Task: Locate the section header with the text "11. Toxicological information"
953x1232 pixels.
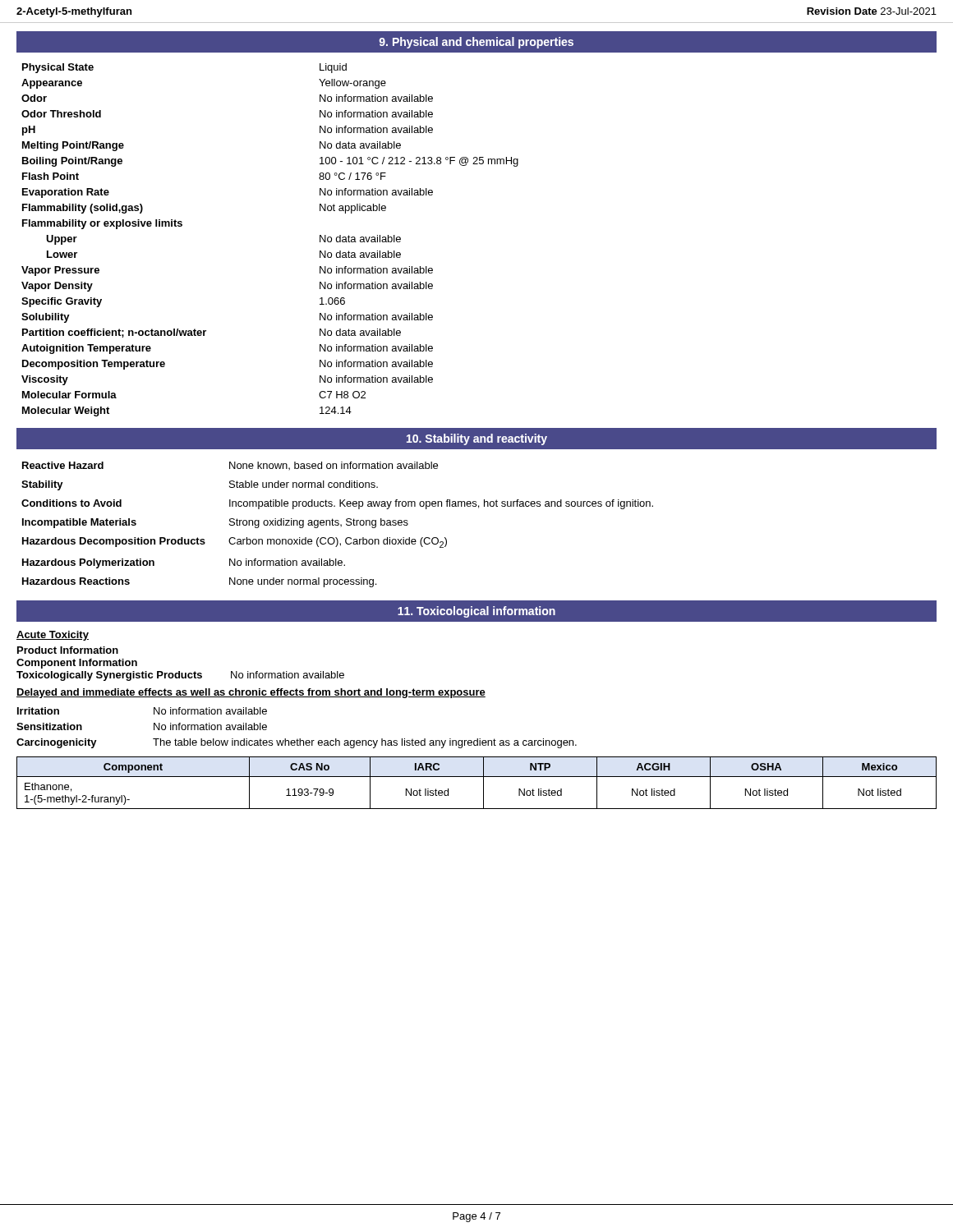Action: pos(476,611)
